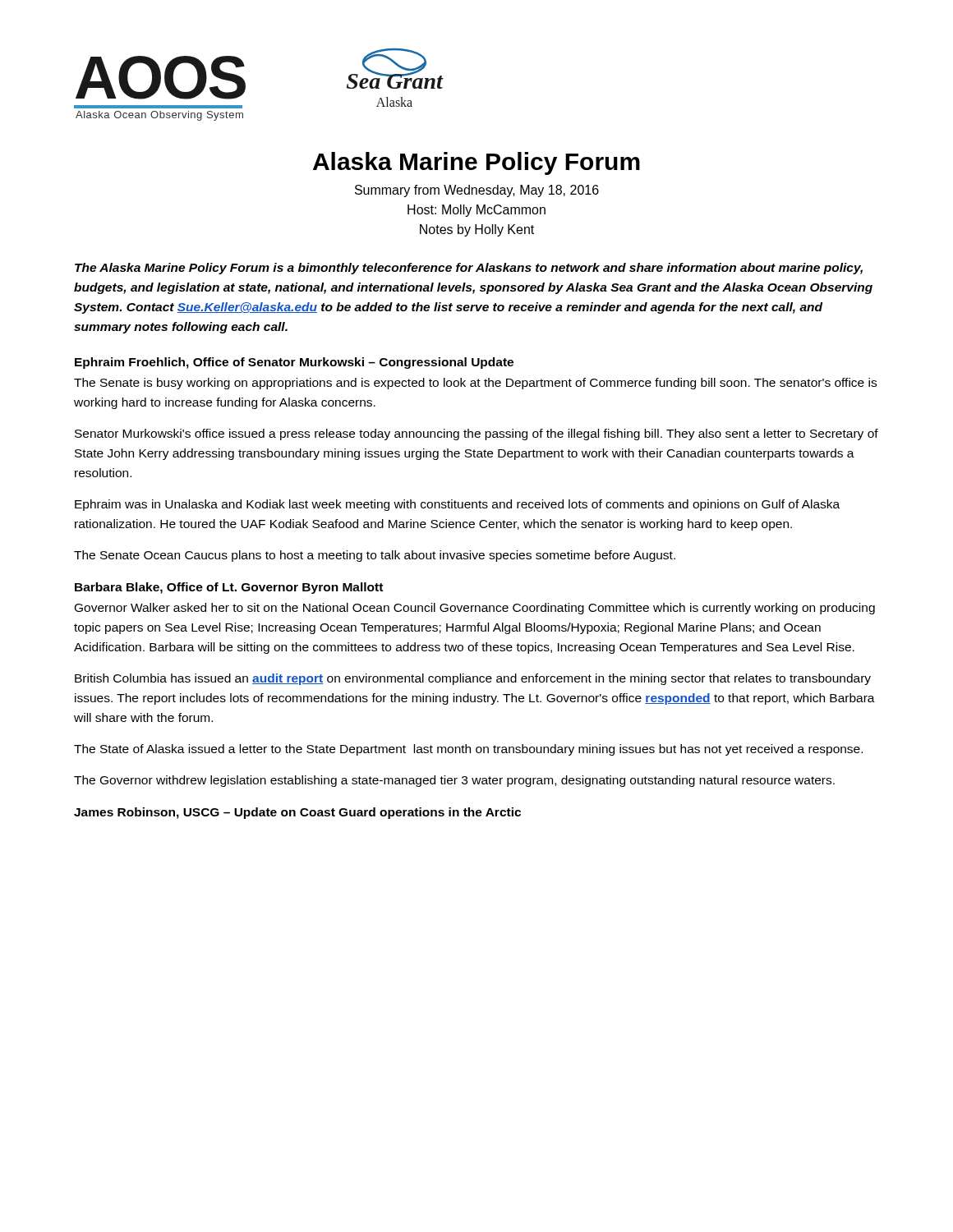Click on the text block that reads "The Senate is busy working on appropriations and"

tap(476, 392)
